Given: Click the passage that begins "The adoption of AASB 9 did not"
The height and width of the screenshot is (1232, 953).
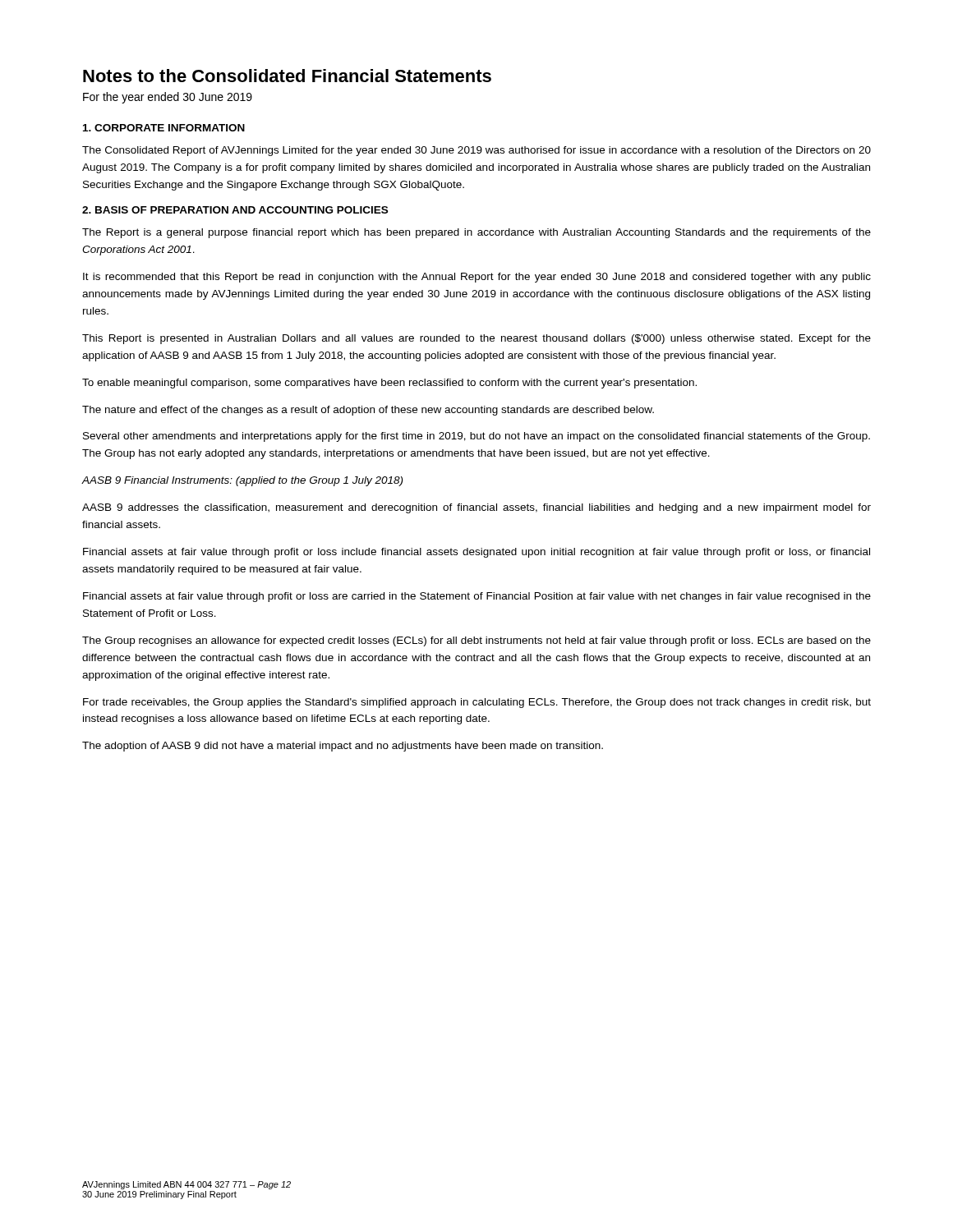Looking at the screenshot, I should point(343,746).
